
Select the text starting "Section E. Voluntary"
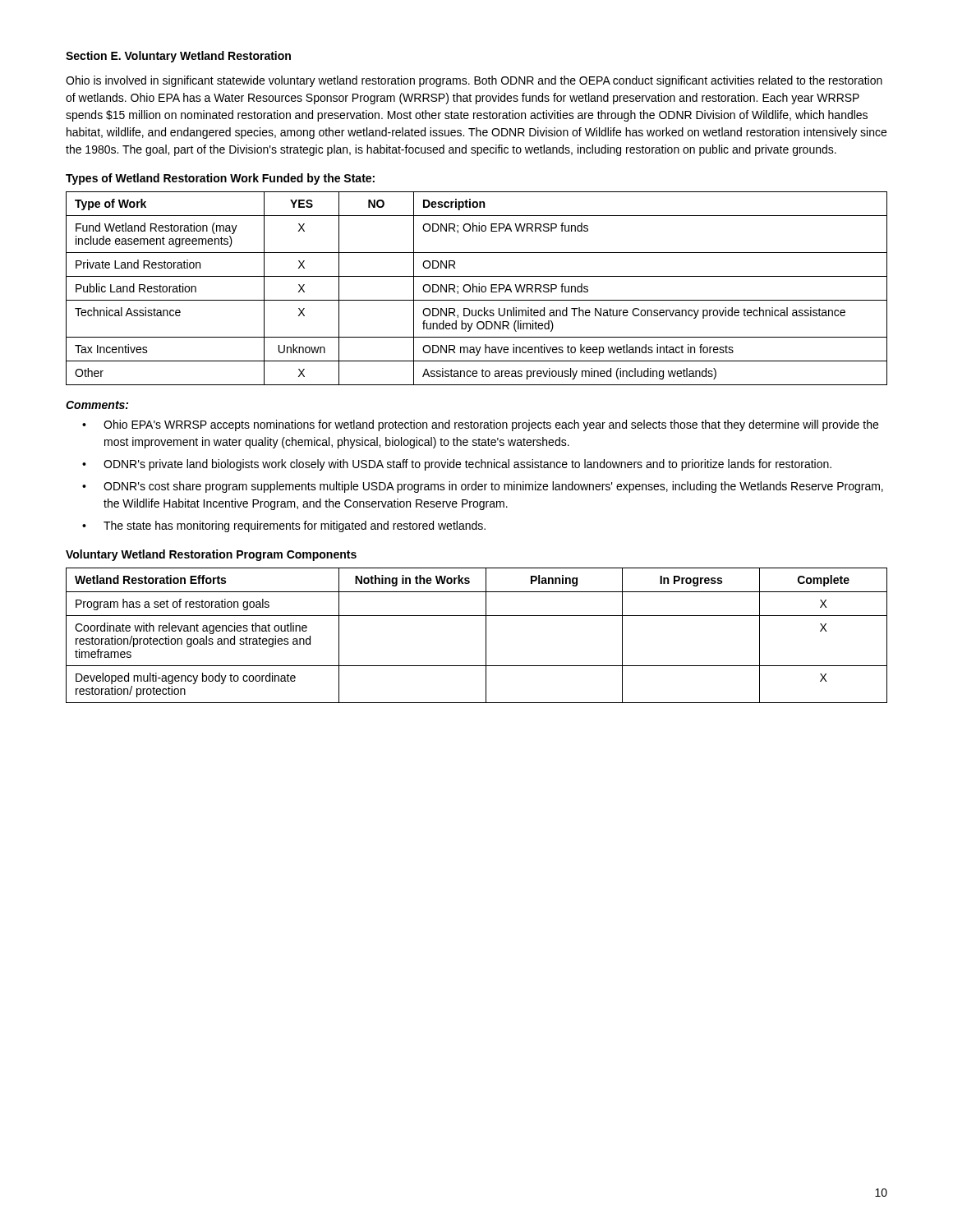tap(179, 56)
